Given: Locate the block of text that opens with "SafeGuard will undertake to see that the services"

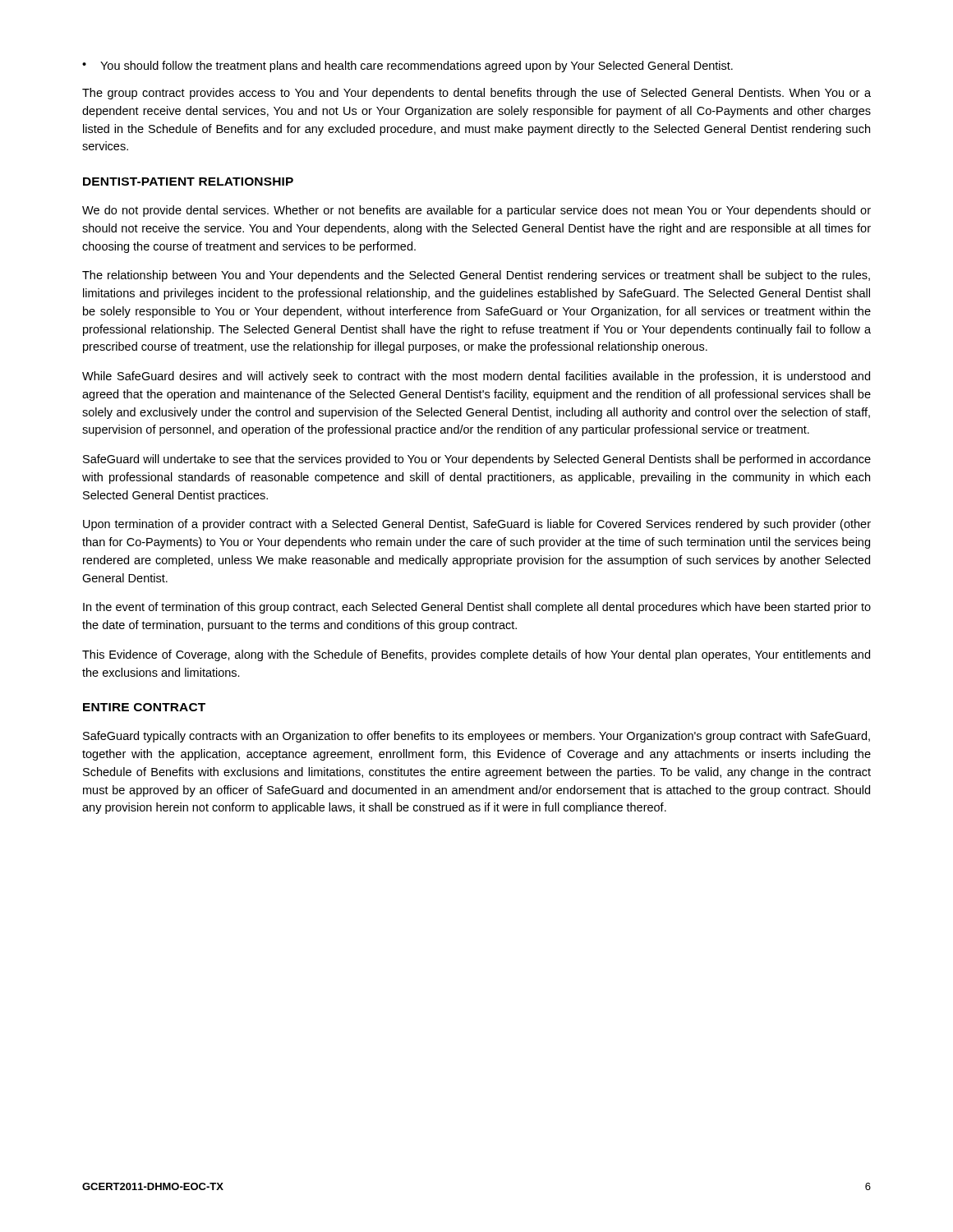Looking at the screenshot, I should [476, 478].
